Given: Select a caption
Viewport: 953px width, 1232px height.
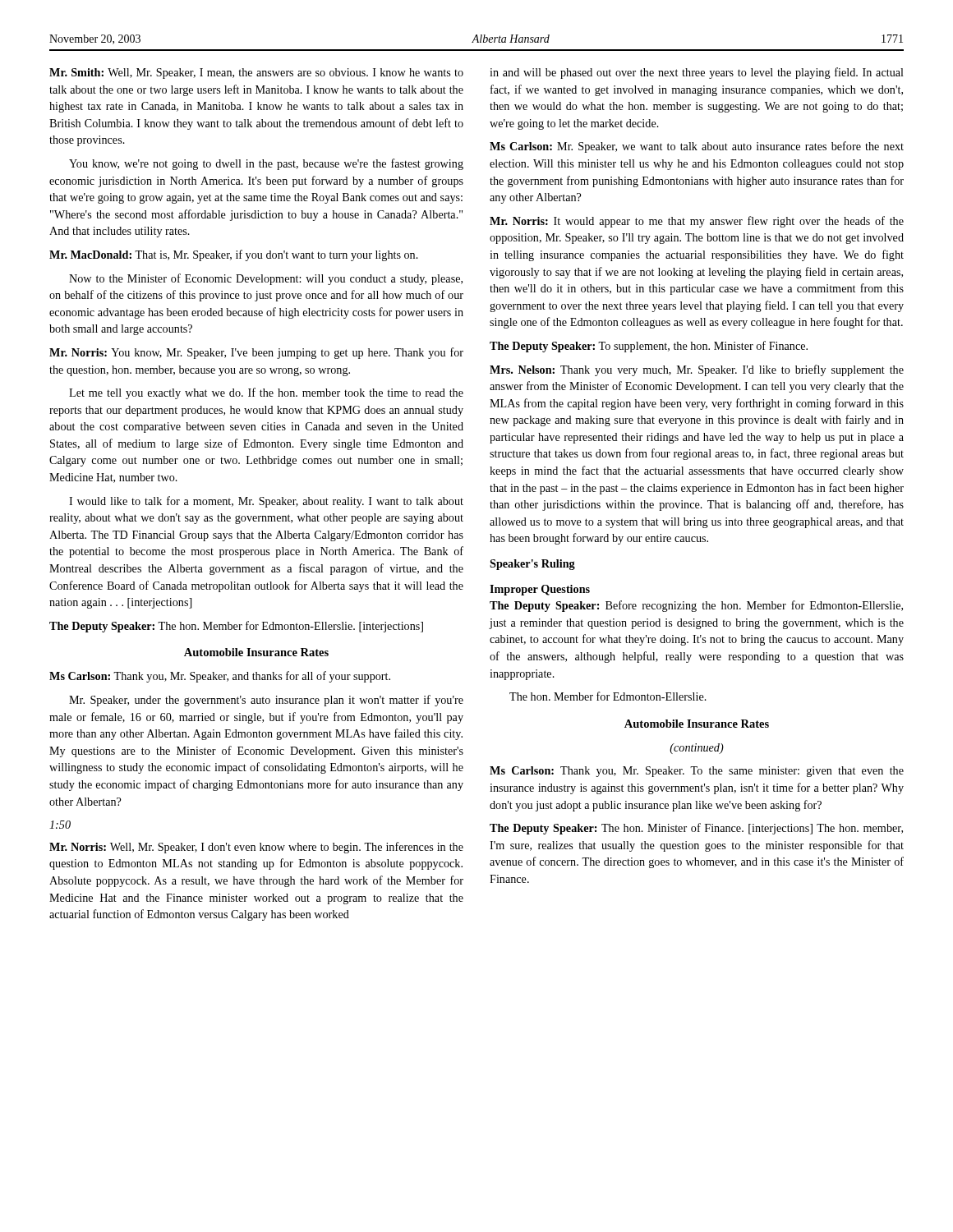Looking at the screenshot, I should click(x=697, y=747).
